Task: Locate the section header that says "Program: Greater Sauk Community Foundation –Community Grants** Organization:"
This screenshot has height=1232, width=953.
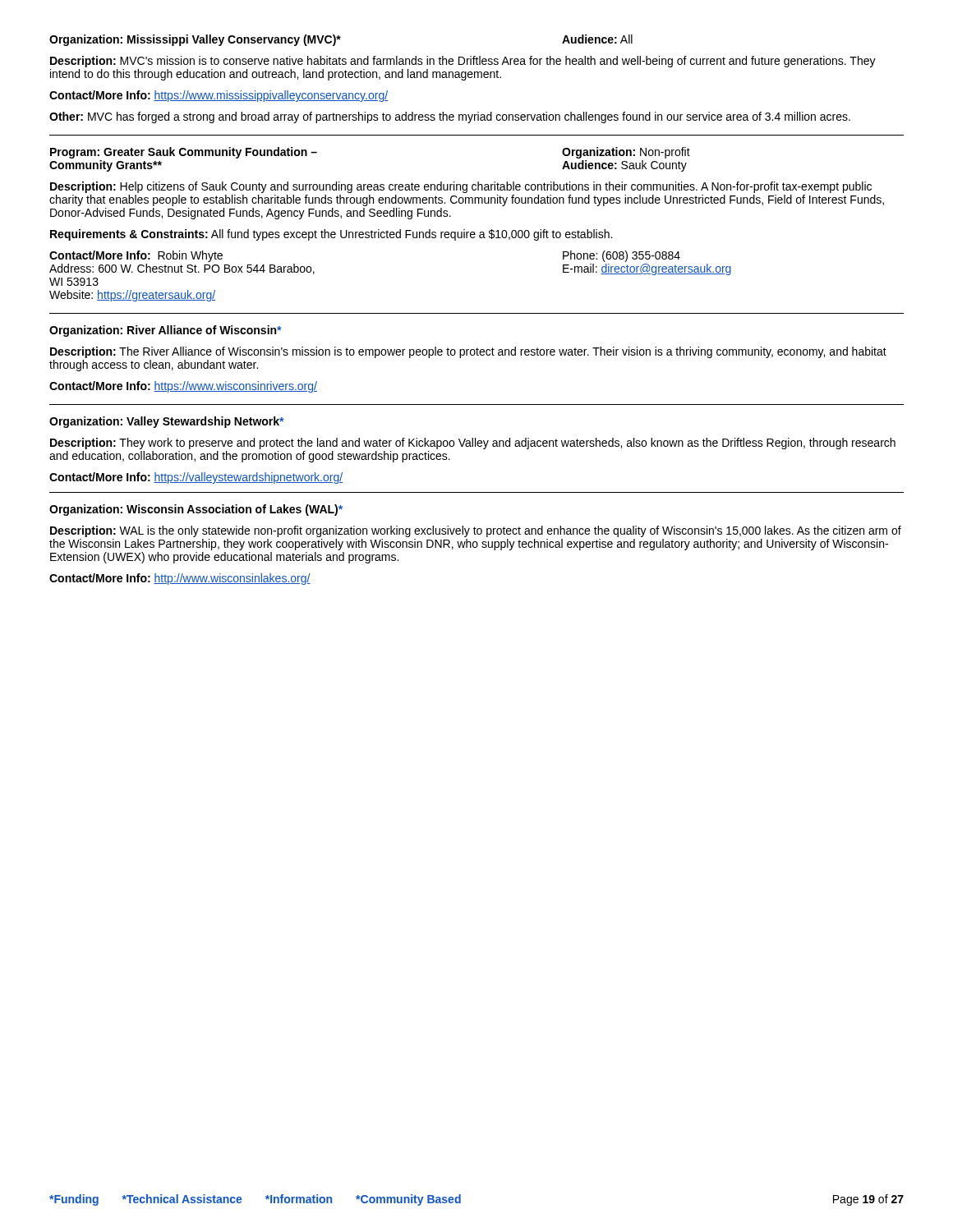Action: click(x=181, y=154)
